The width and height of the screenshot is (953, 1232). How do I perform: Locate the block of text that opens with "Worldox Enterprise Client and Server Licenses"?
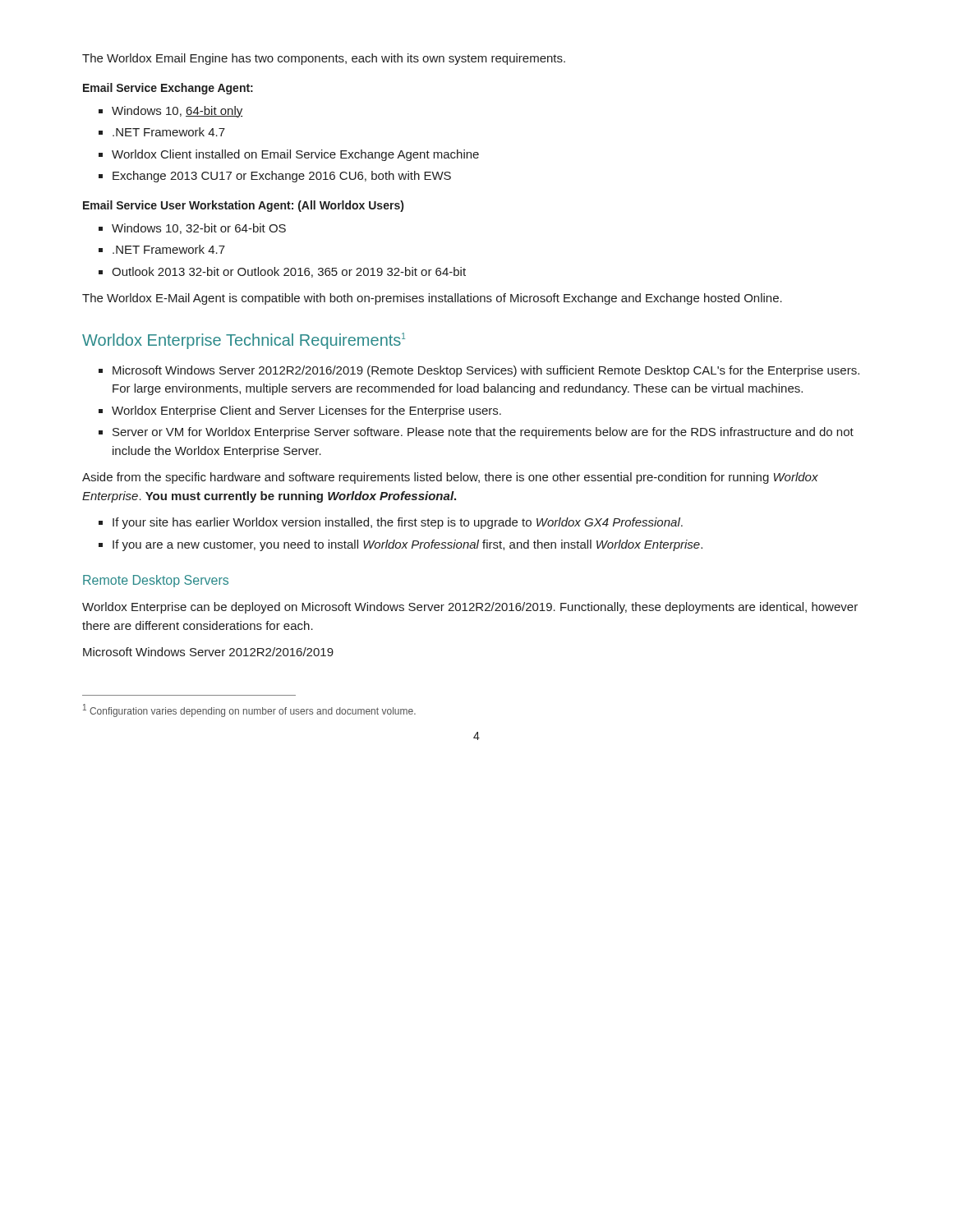(x=491, y=411)
